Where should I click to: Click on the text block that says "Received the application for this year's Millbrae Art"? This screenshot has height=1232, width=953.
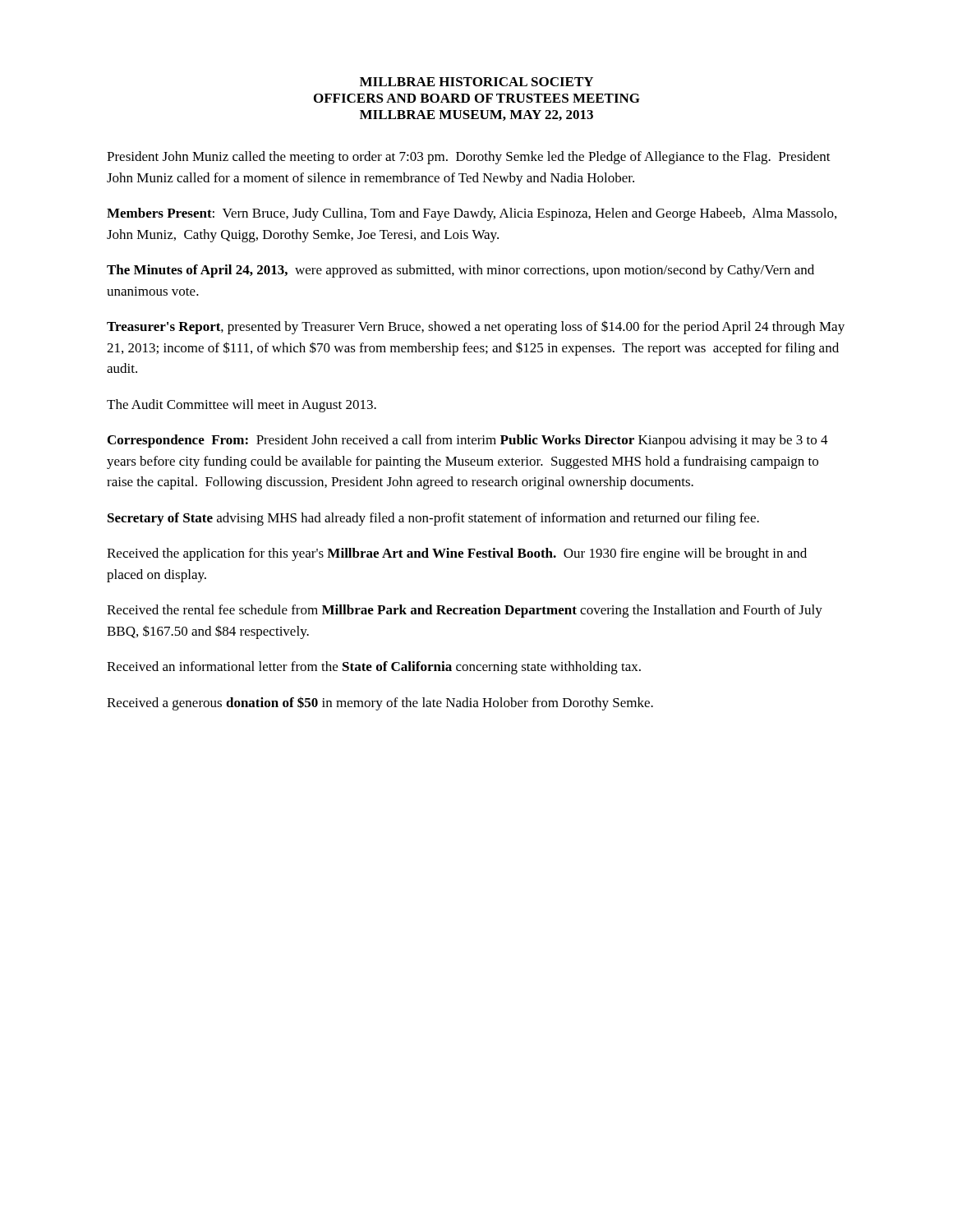tap(457, 564)
